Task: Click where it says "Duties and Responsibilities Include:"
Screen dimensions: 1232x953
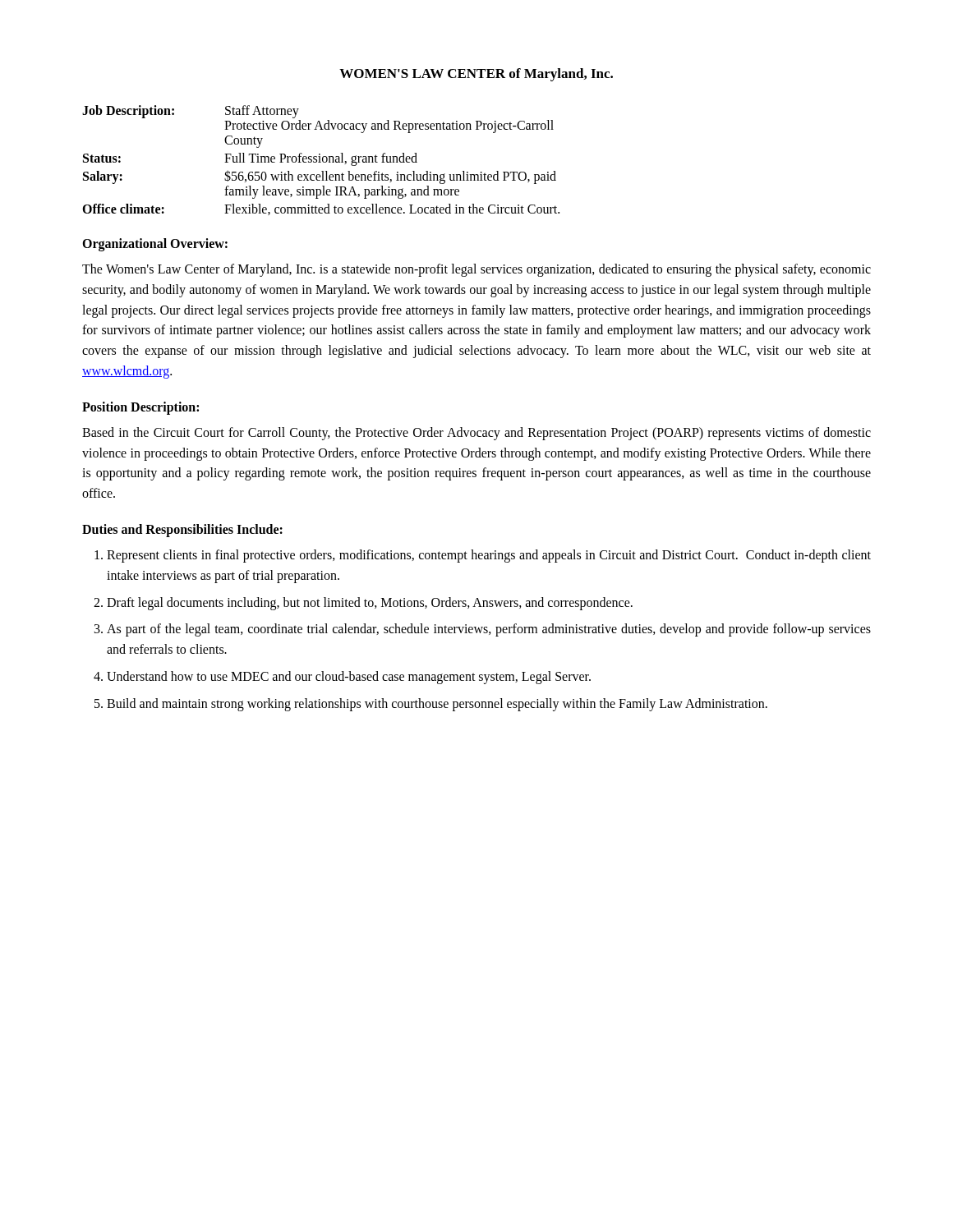Action: pyautogui.click(x=183, y=529)
